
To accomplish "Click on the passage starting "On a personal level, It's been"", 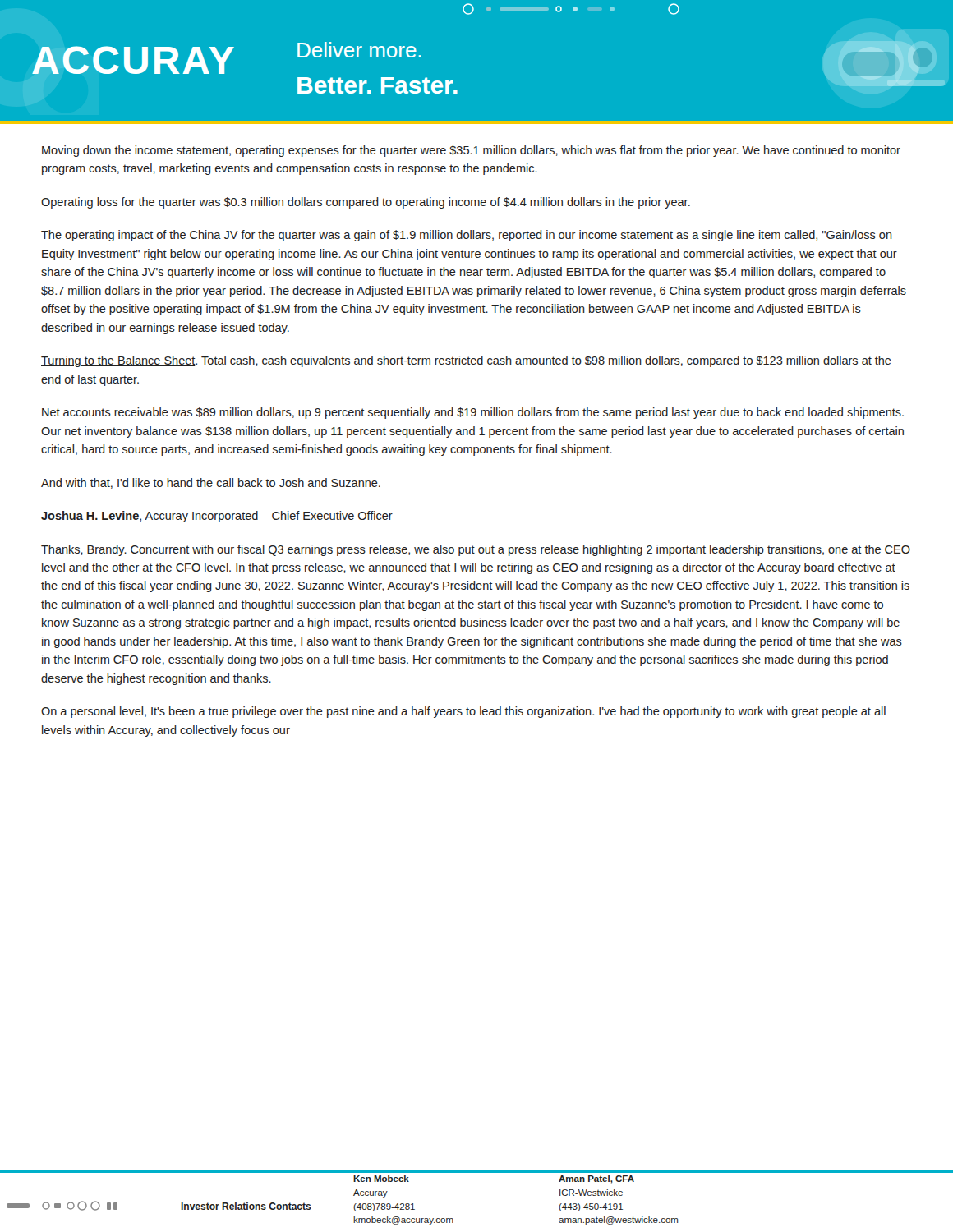I will [x=476, y=721].
